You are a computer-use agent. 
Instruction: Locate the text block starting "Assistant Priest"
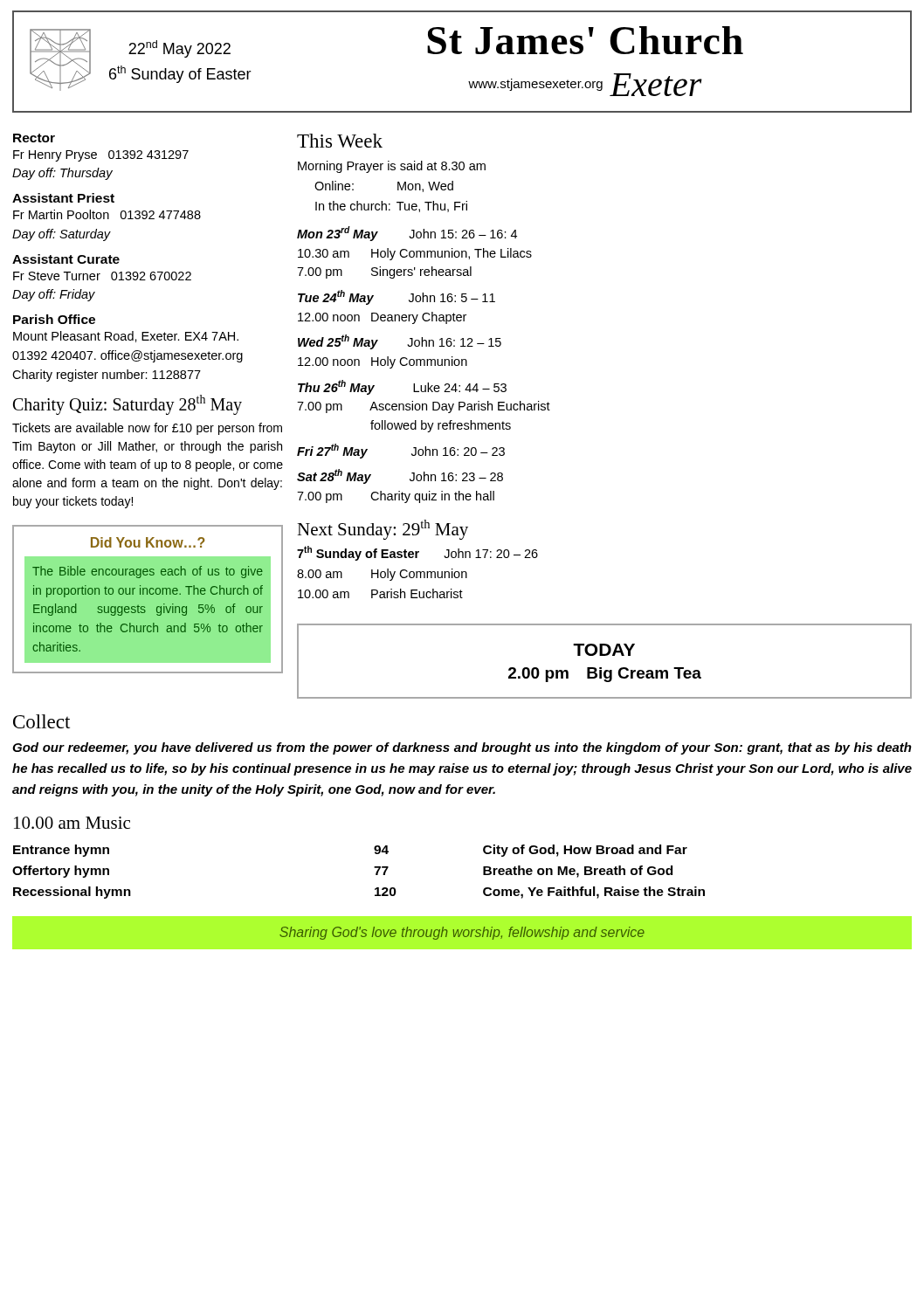pyautogui.click(x=63, y=198)
